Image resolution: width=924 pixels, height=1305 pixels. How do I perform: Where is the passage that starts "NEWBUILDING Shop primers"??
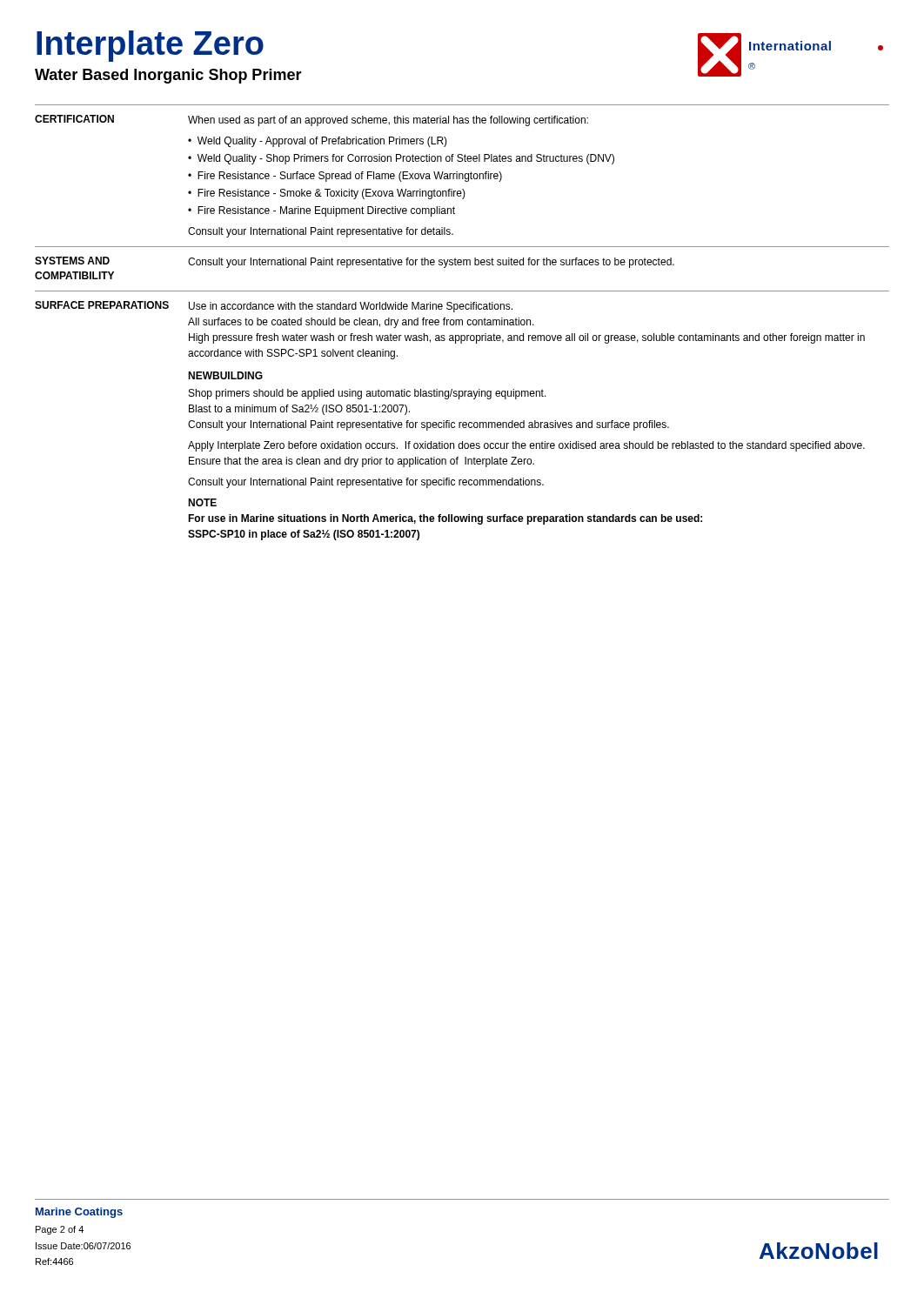(x=539, y=399)
